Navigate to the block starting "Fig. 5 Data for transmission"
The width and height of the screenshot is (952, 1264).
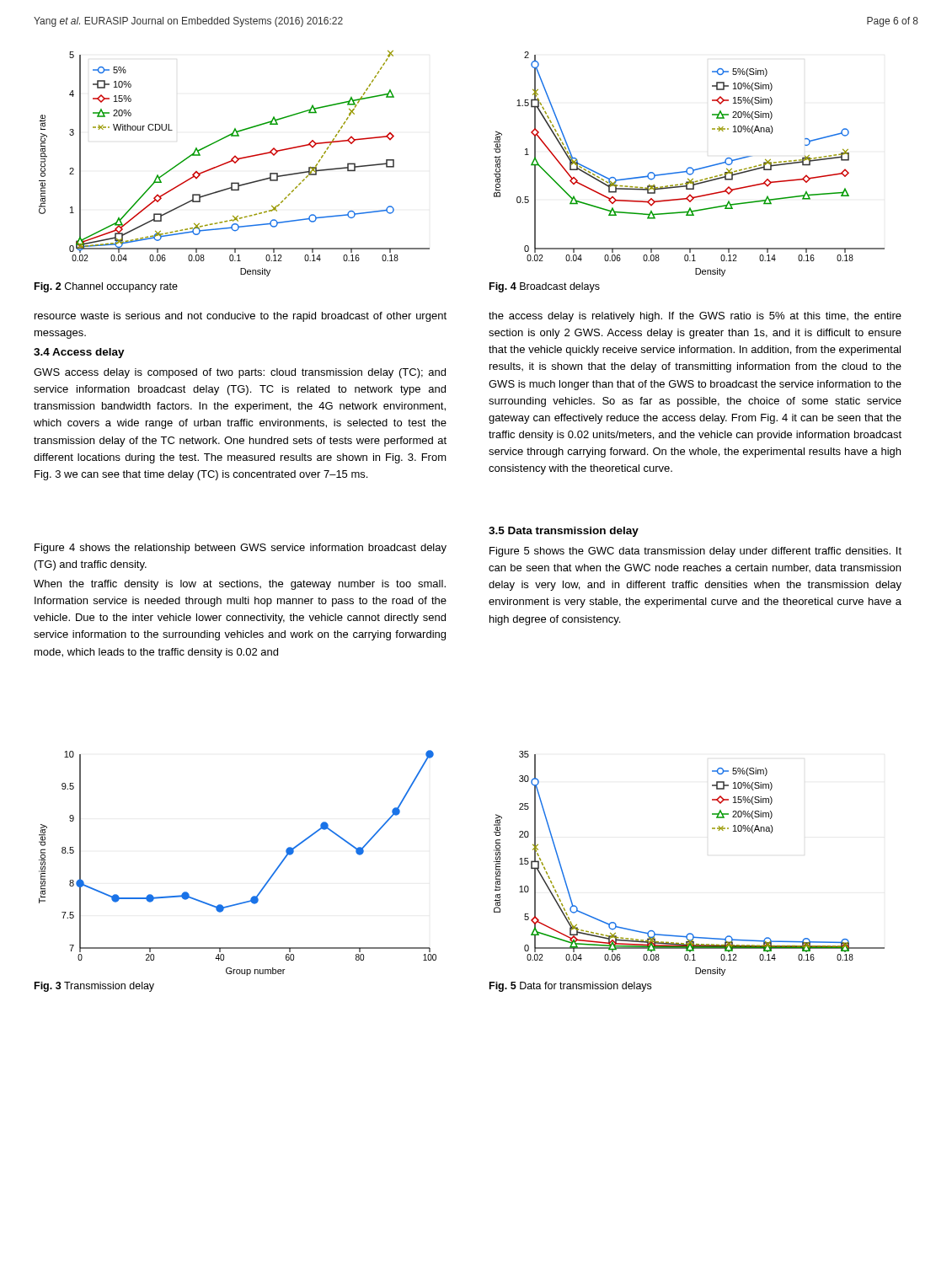(570, 986)
